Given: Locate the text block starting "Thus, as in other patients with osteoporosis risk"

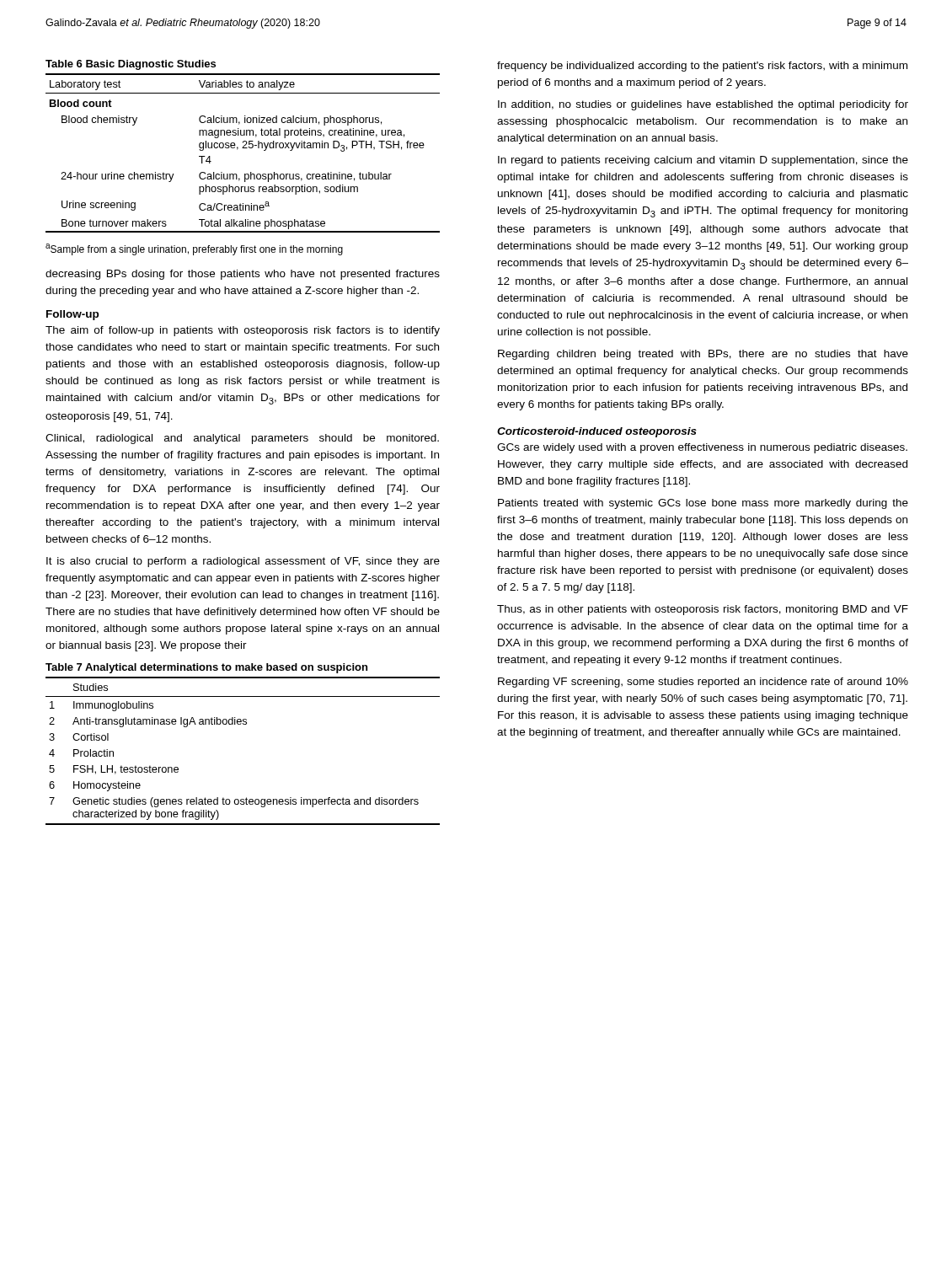Looking at the screenshot, I should (x=703, y=634).
